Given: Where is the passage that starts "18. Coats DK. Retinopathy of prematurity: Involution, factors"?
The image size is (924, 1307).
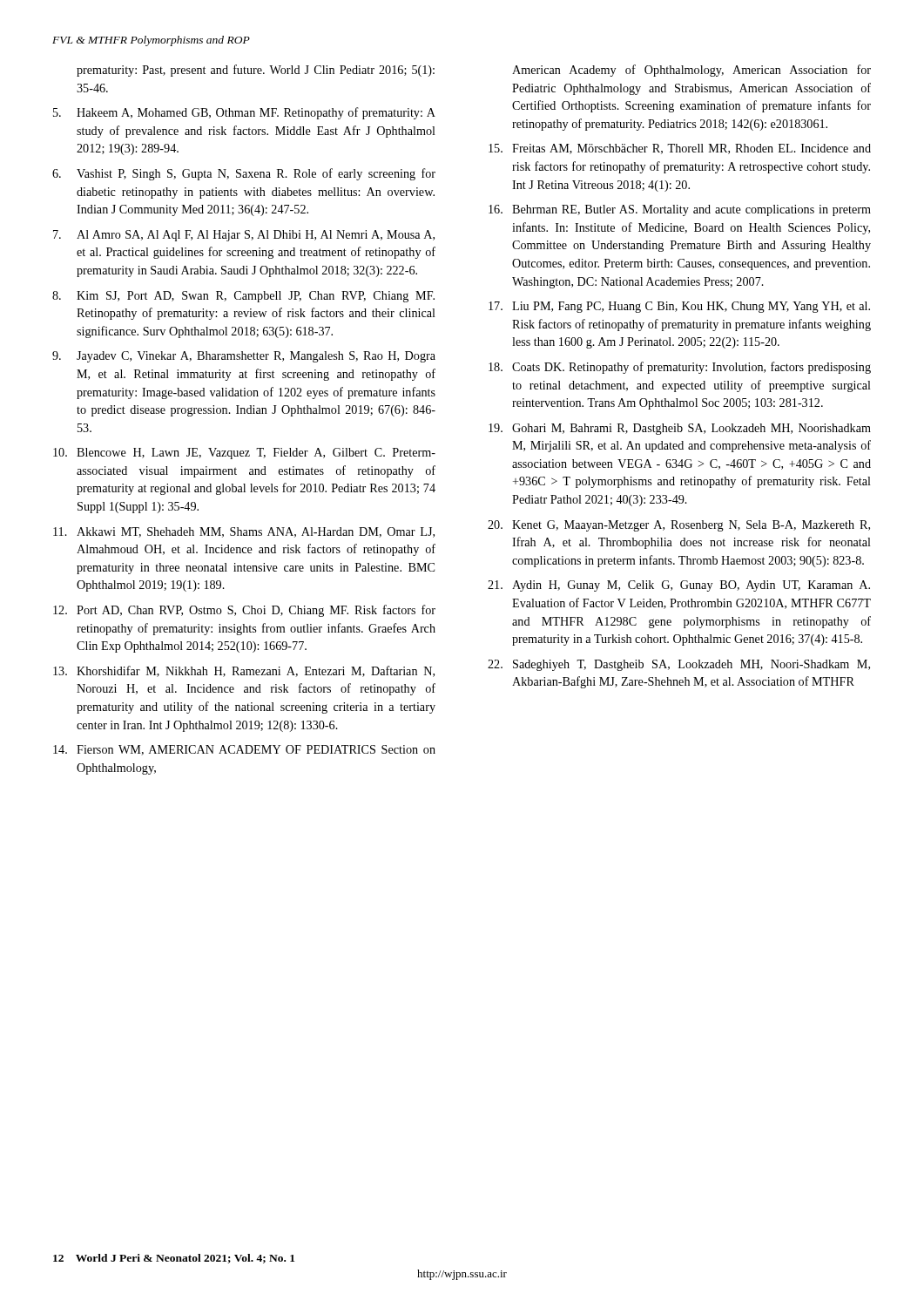Looking at the screenshot, I should coord(679,385).
